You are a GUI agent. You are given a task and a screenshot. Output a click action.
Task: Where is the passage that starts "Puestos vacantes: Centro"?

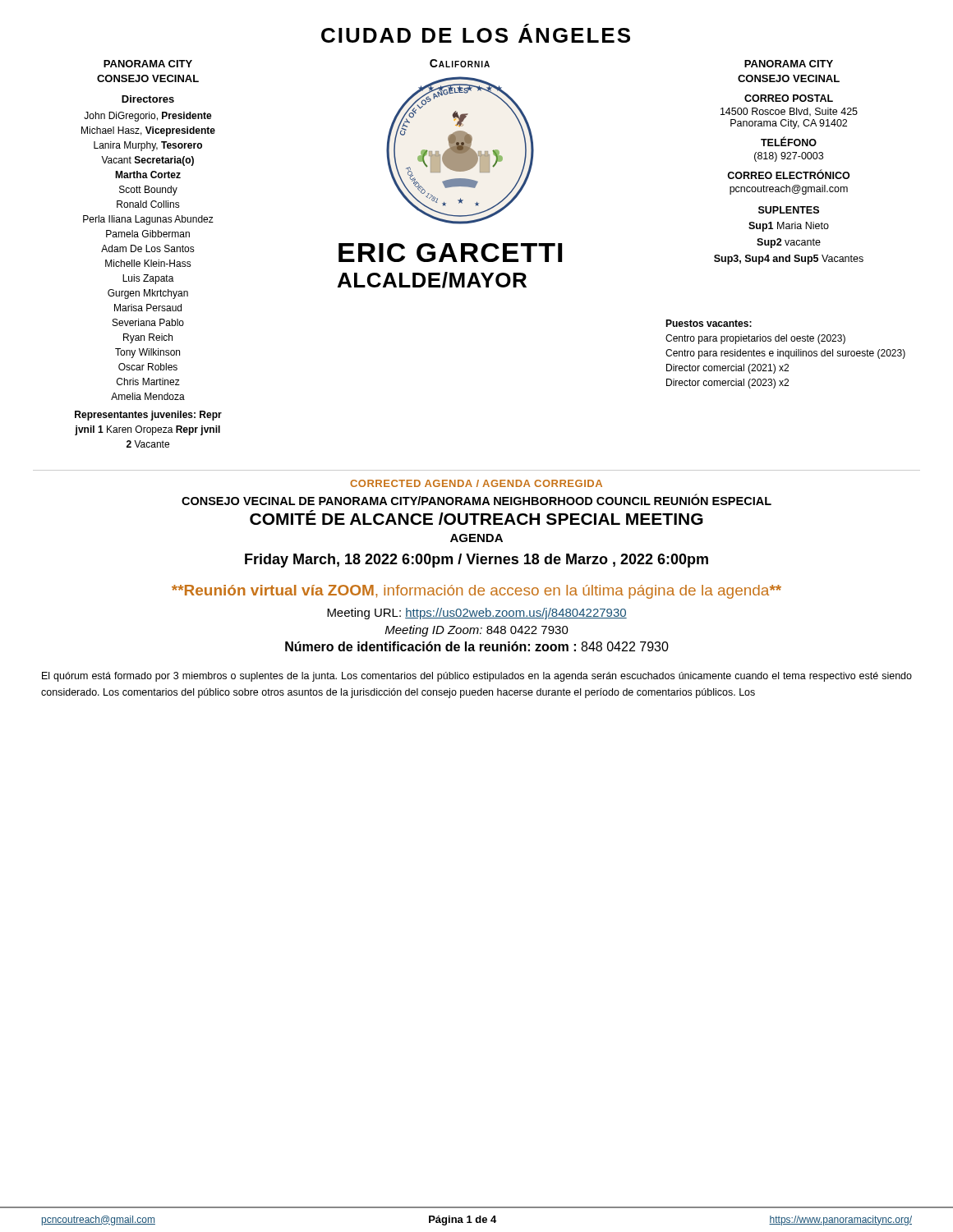[x=785, y=353]
